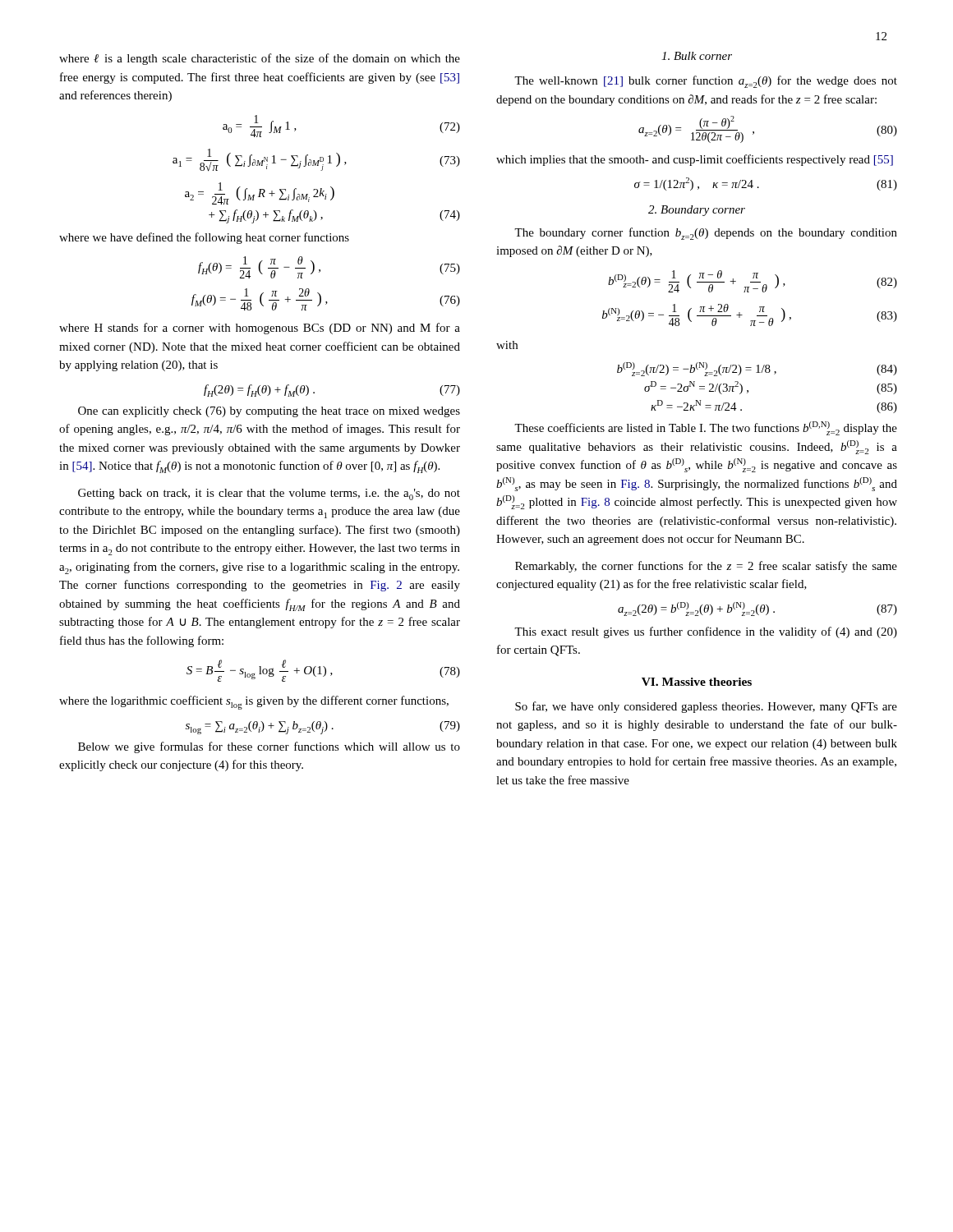Screen dimensions: 1232x953
Task: Find the element starting "Getting back on track, it"
Action: 260,566
